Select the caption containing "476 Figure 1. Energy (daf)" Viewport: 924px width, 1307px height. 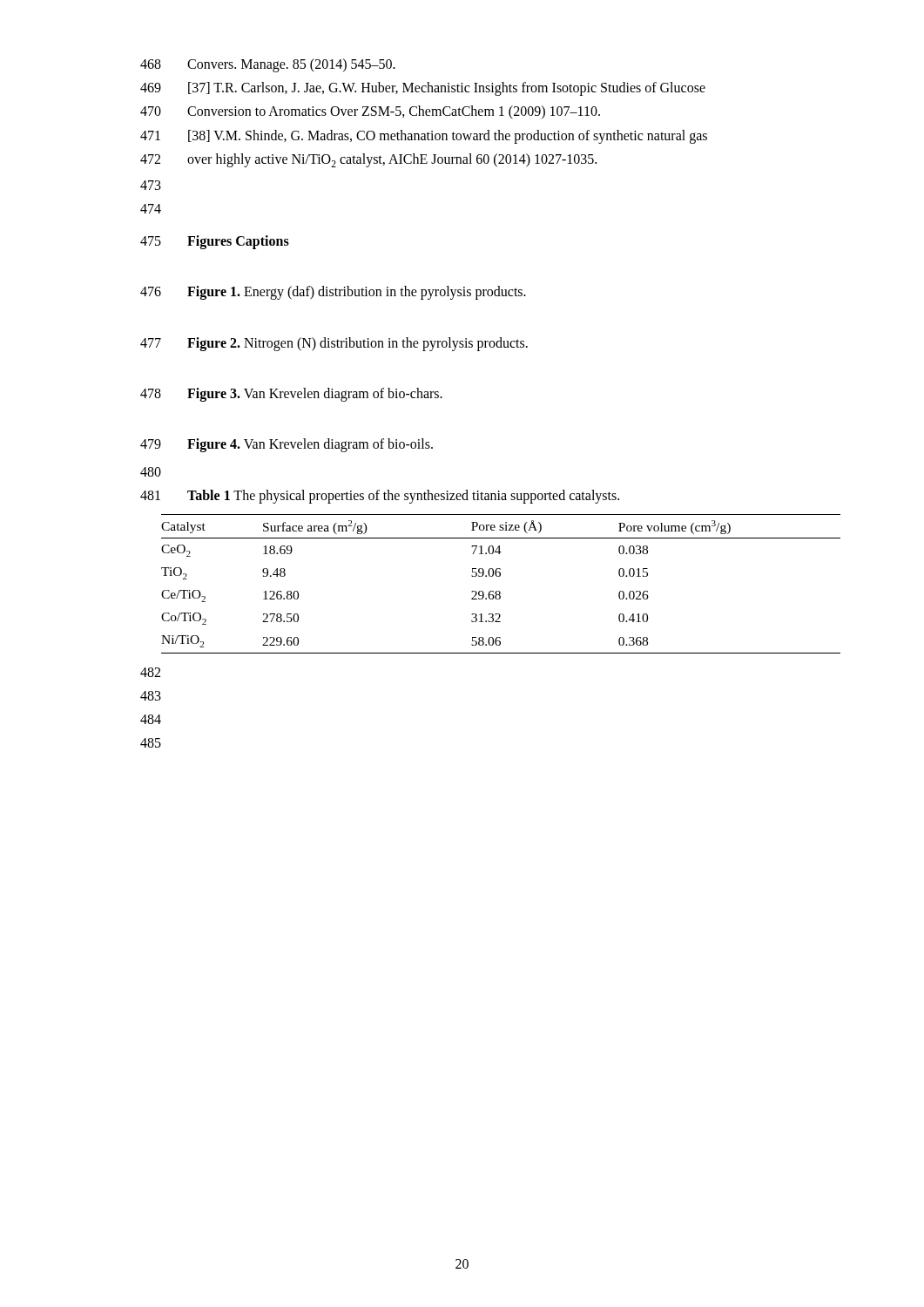tap(484, 292)
